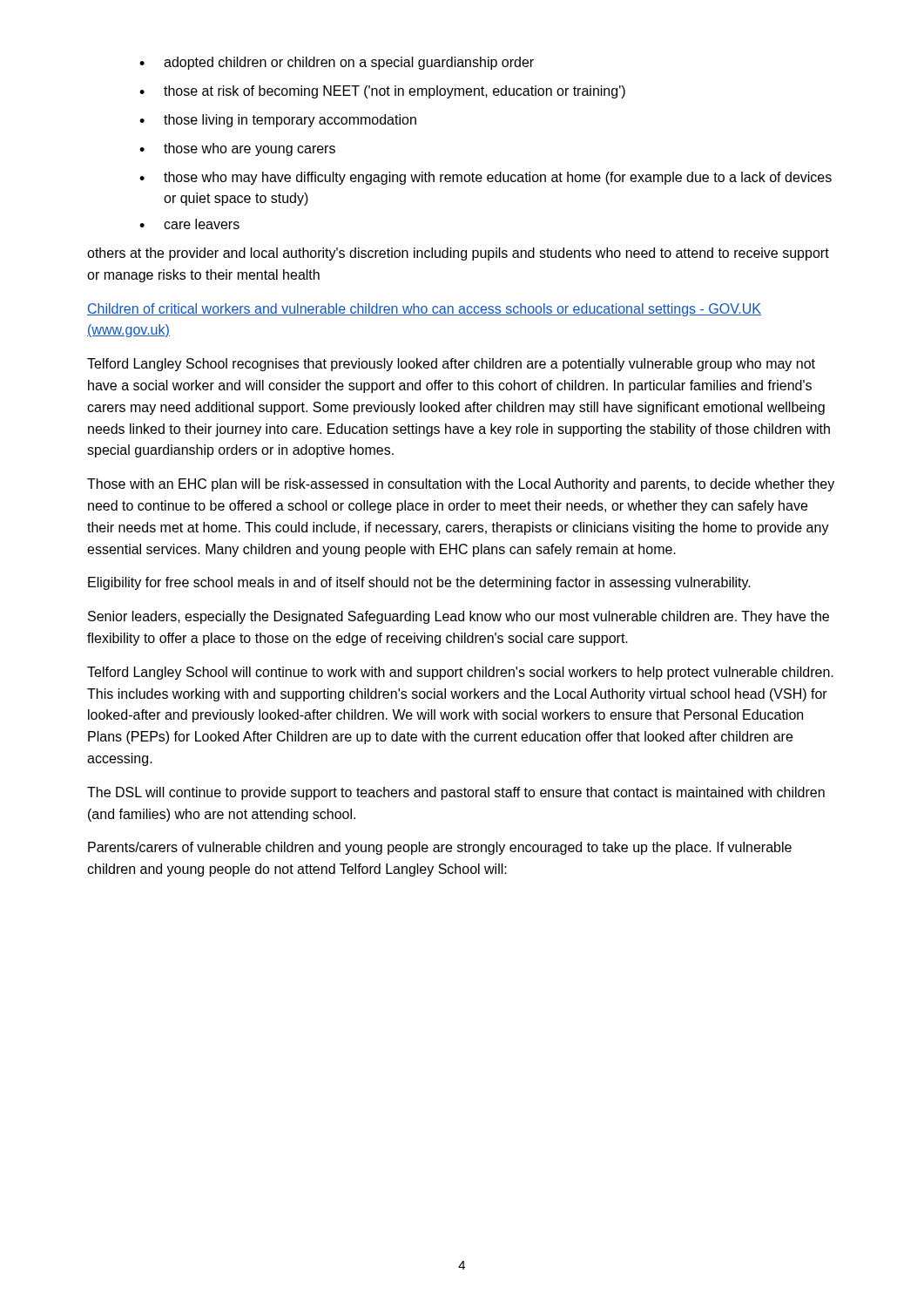Navigate to the passage starting "others at the provider"
924x1307 pixels.
458,264
